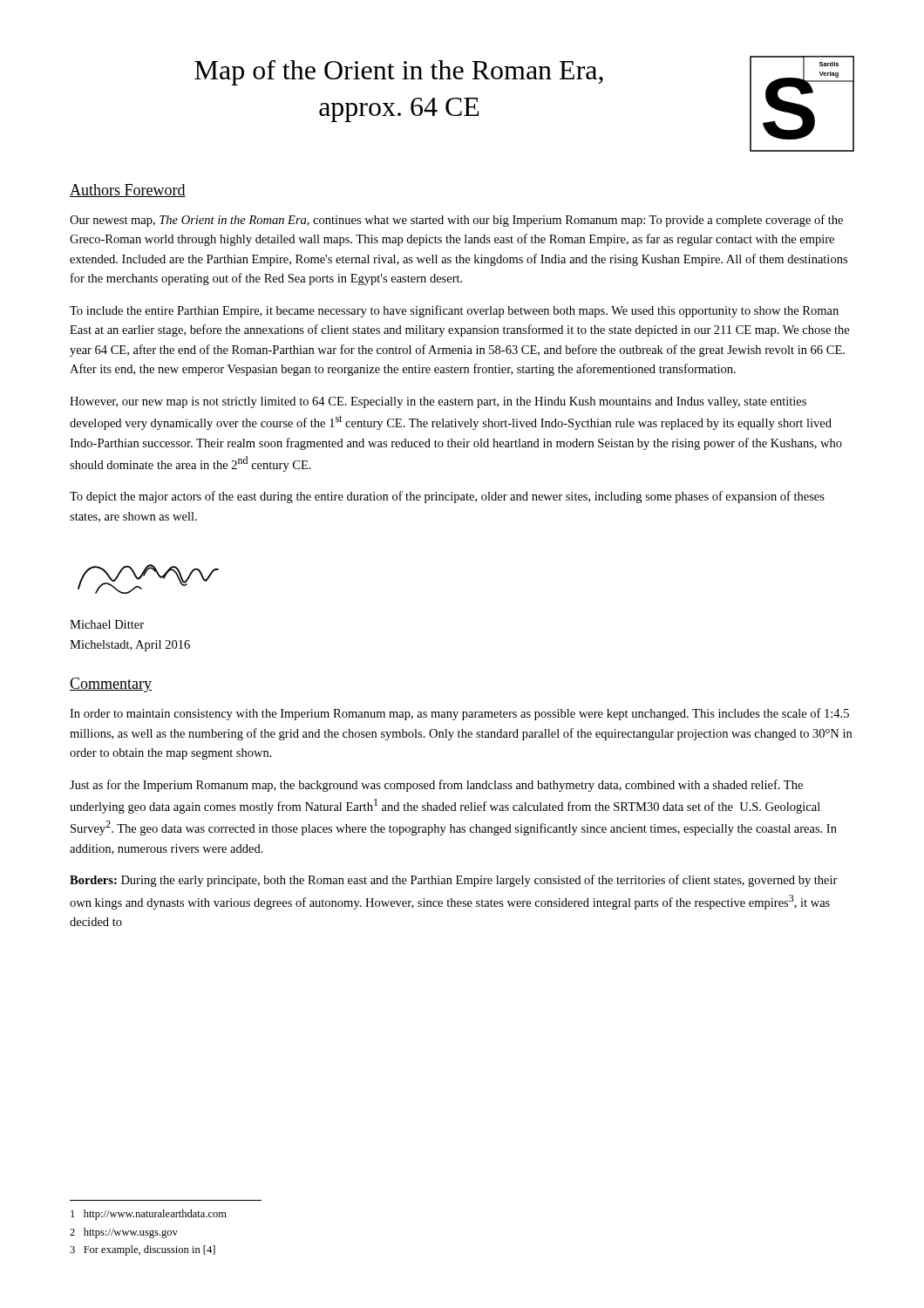The image size is (924, 1308).
Task: Navigate to the text block starting "Borders: During the early principate, both"
Action: coord(453,901)
